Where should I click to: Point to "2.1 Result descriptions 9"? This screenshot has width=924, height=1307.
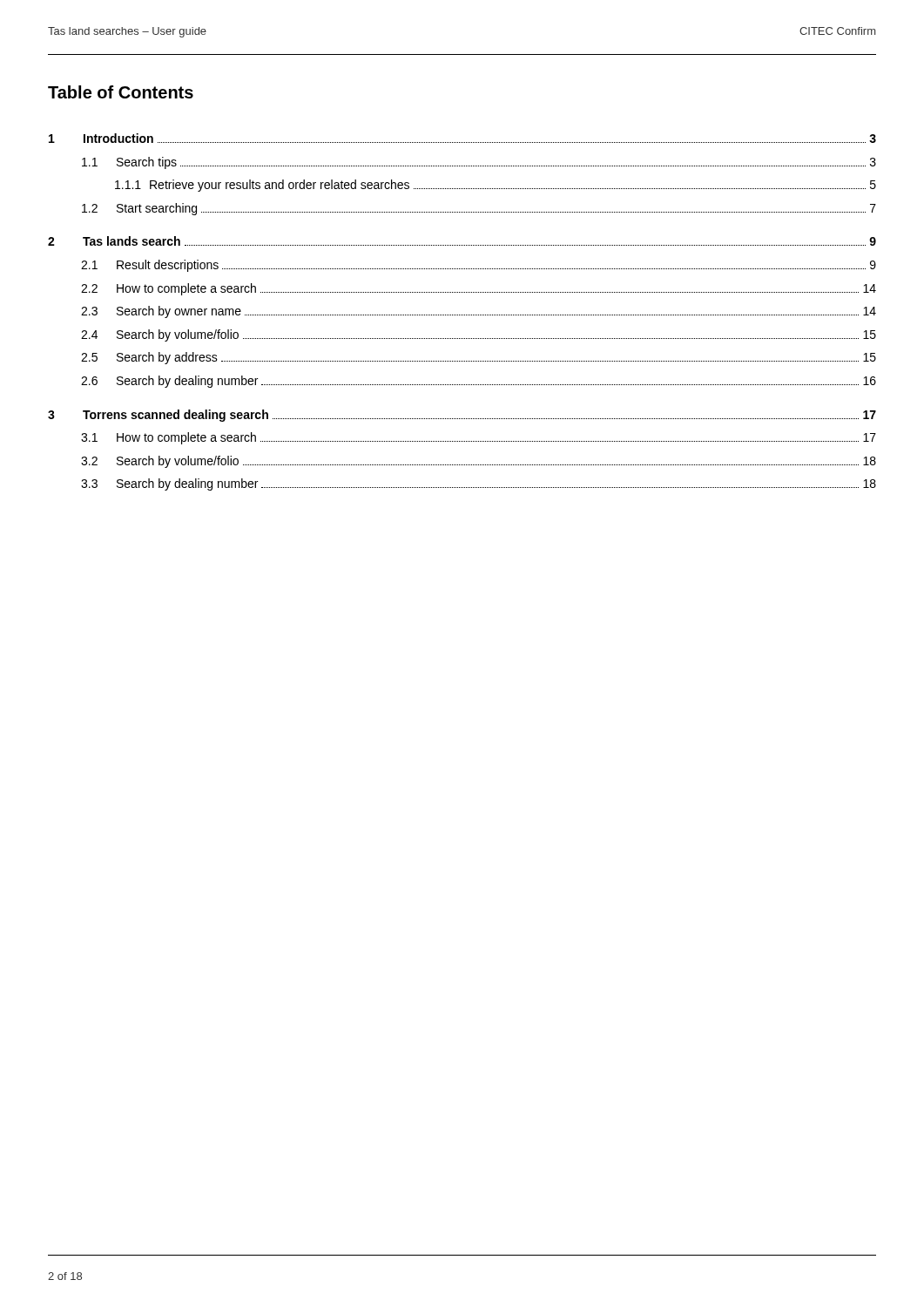click(x=479, y=265)
